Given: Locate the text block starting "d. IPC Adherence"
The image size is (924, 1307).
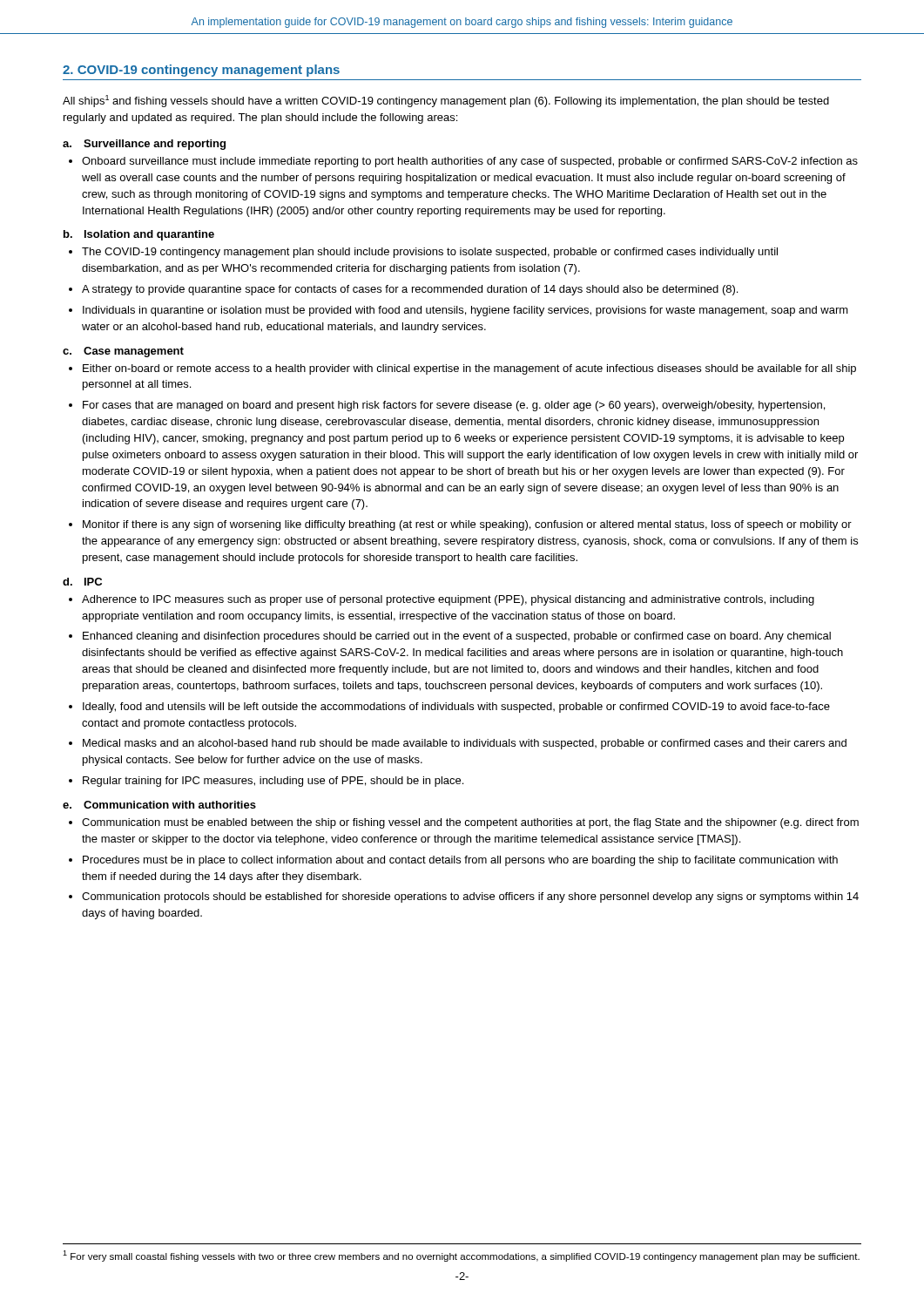Looking at the screenshot, I should click(x=462, y=682).
